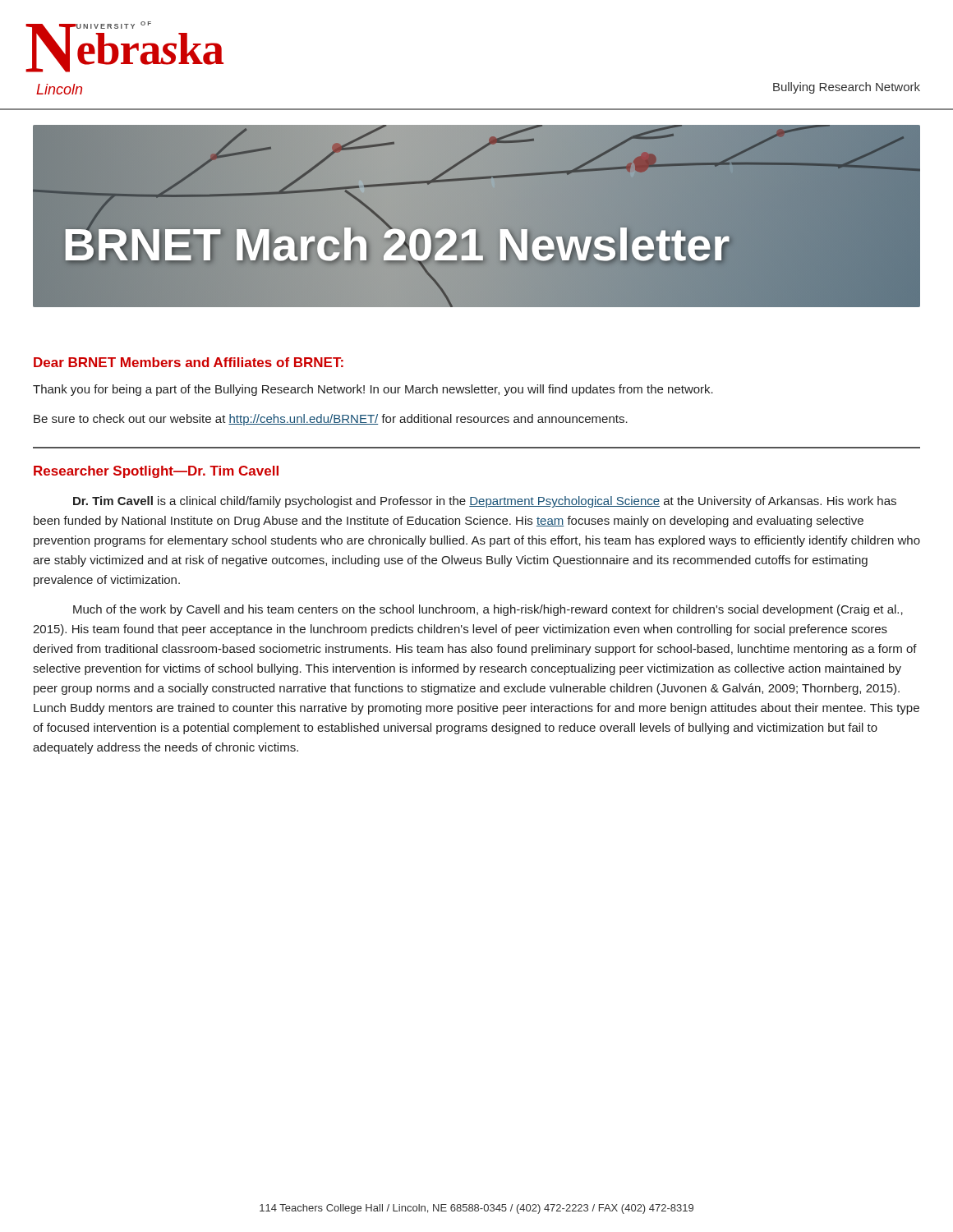
Task: Point to the block beginning "Much of the work by Cavell and"
Action: click(476, 678)
